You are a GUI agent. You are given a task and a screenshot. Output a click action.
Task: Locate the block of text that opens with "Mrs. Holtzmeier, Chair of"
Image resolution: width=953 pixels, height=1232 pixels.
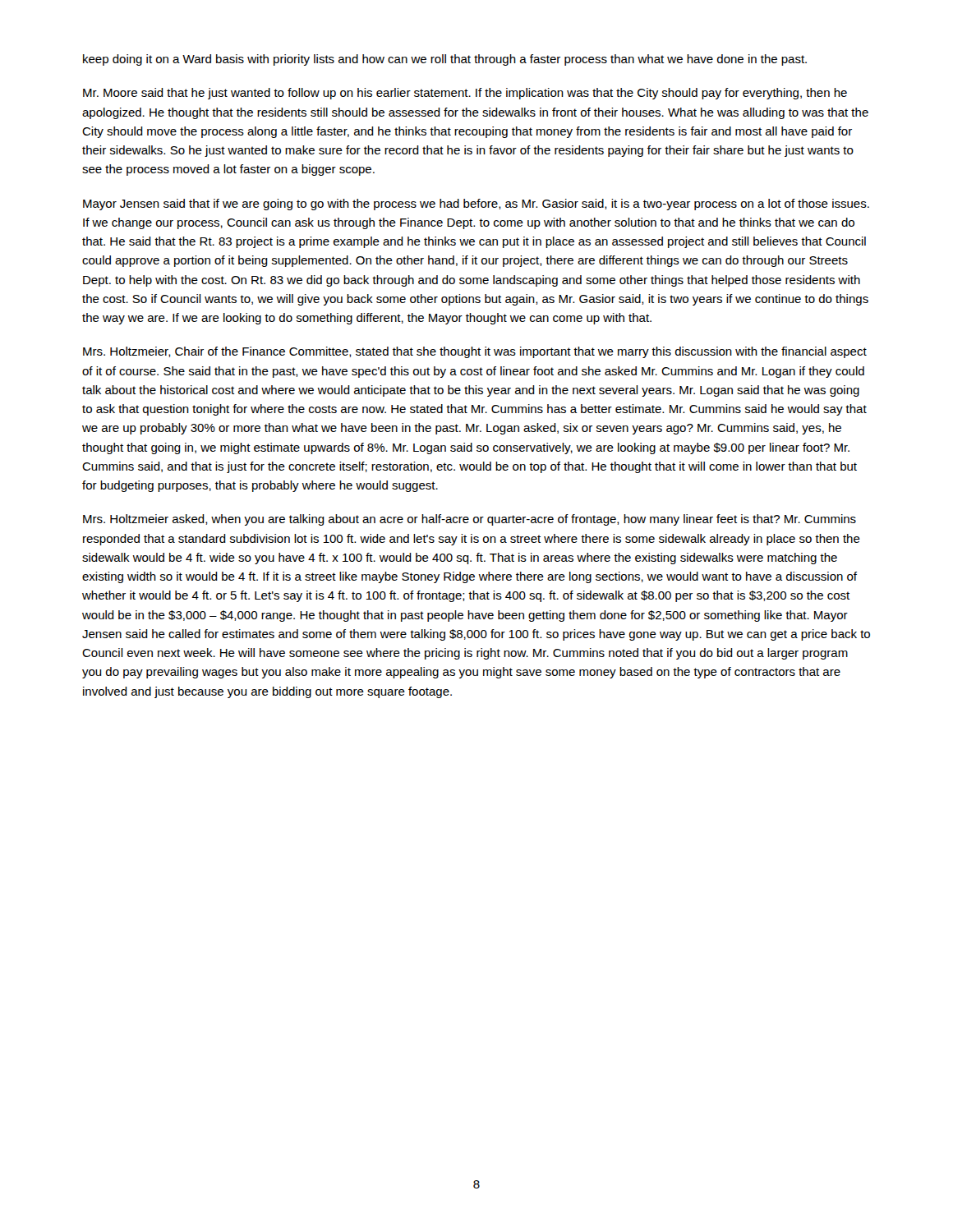tap(474, 418)
